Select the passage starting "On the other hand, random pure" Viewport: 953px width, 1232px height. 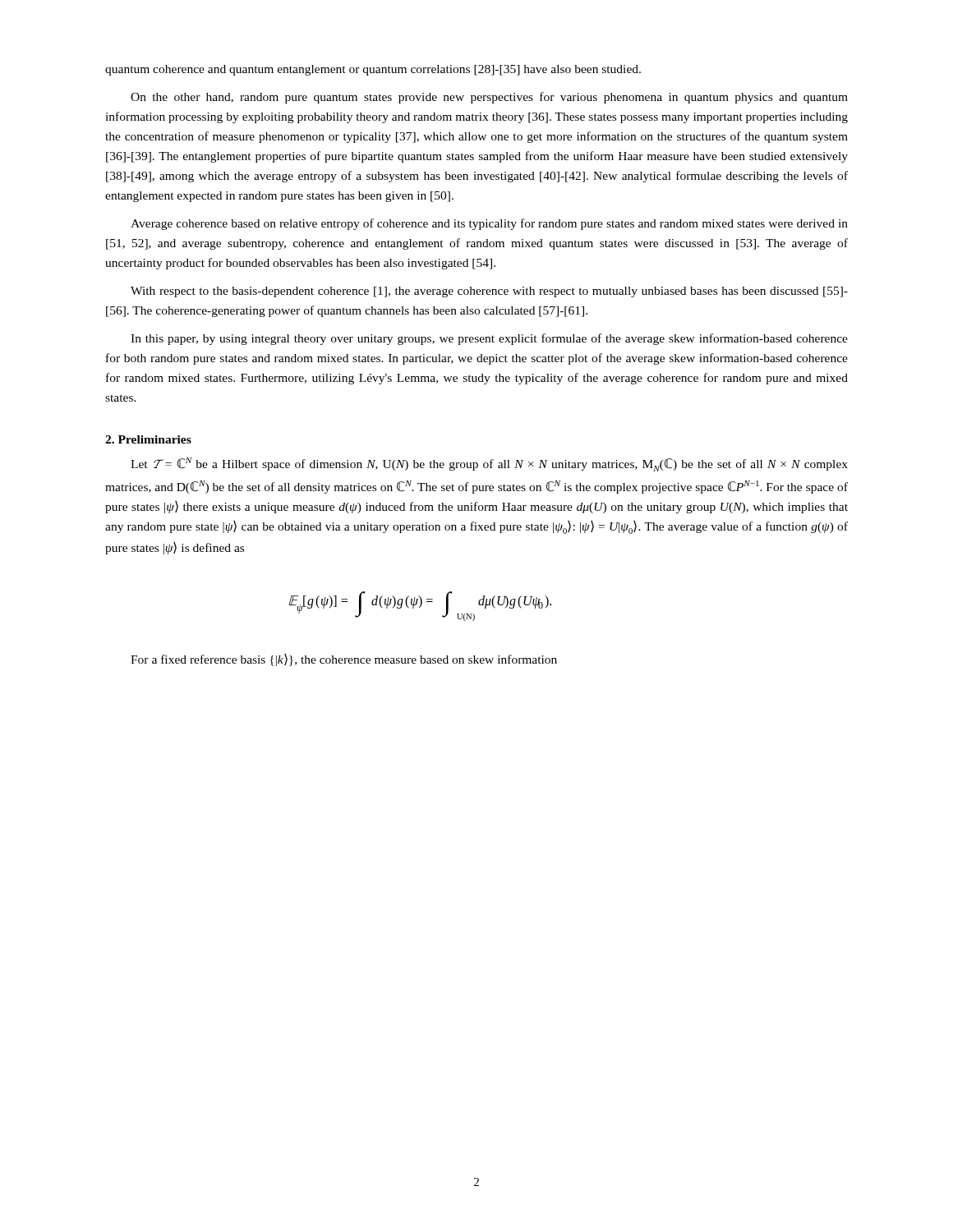476,146
